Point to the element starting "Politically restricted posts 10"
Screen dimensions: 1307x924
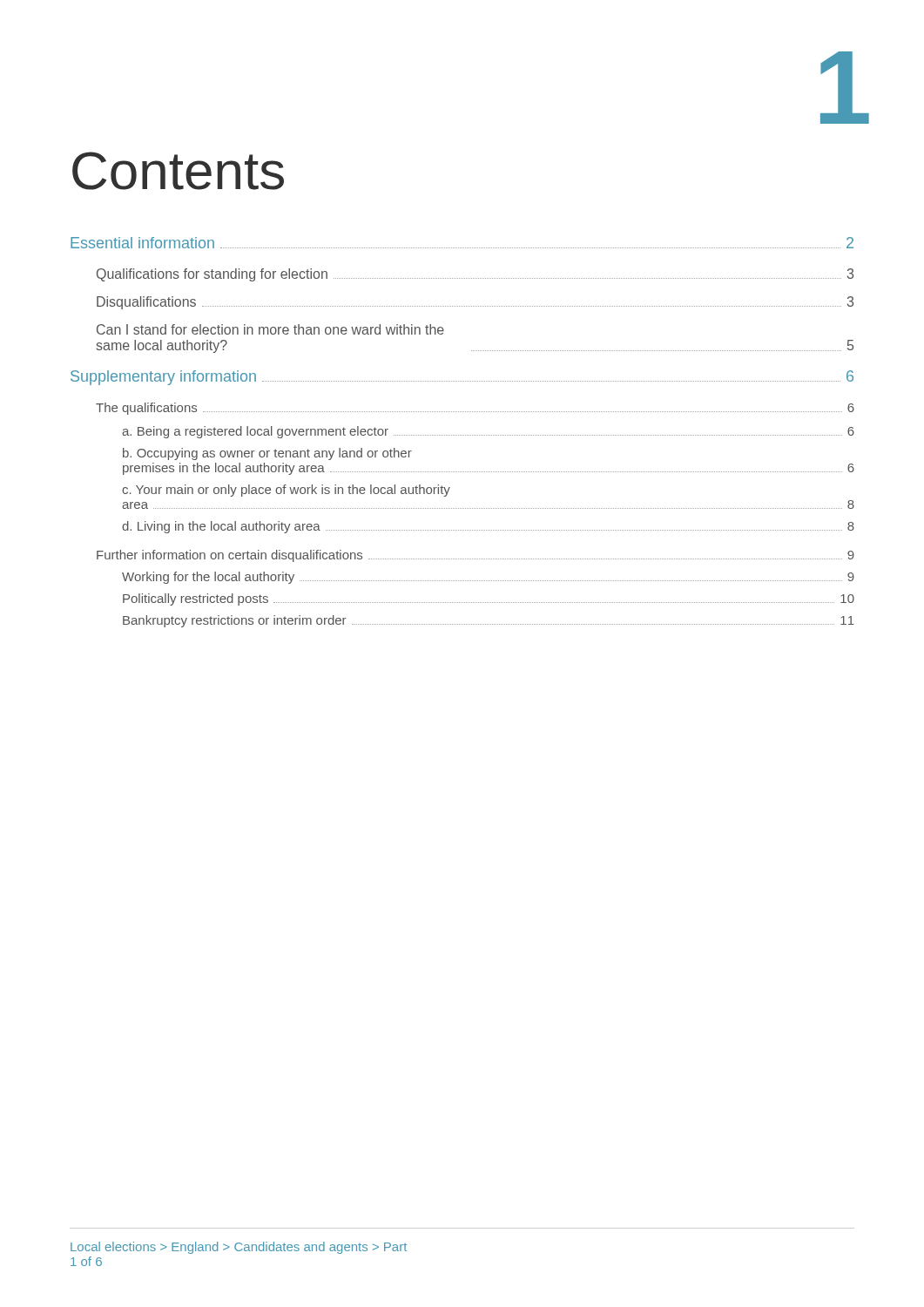pos(488,598)
